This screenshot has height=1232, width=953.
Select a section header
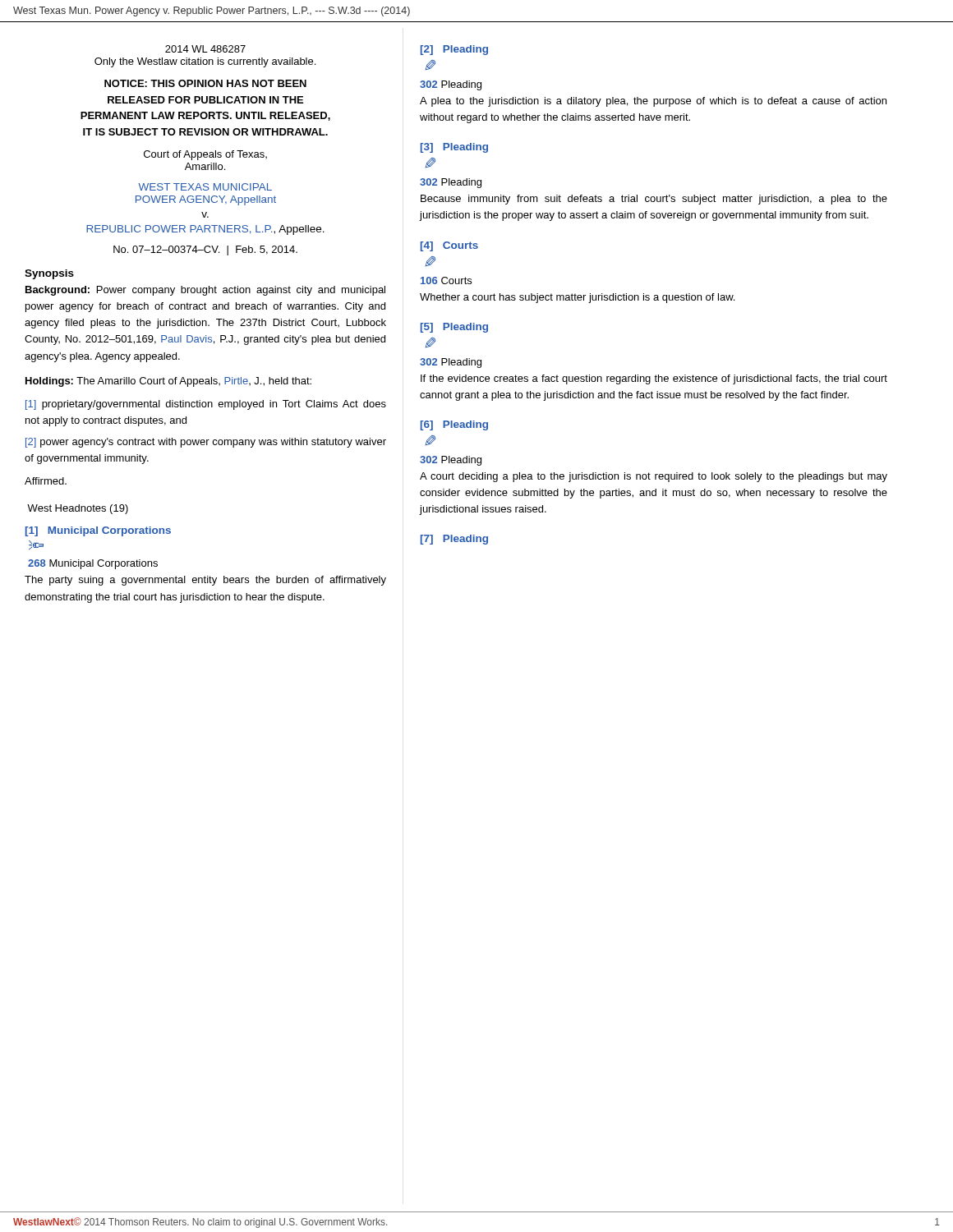(x=49, y=273)
